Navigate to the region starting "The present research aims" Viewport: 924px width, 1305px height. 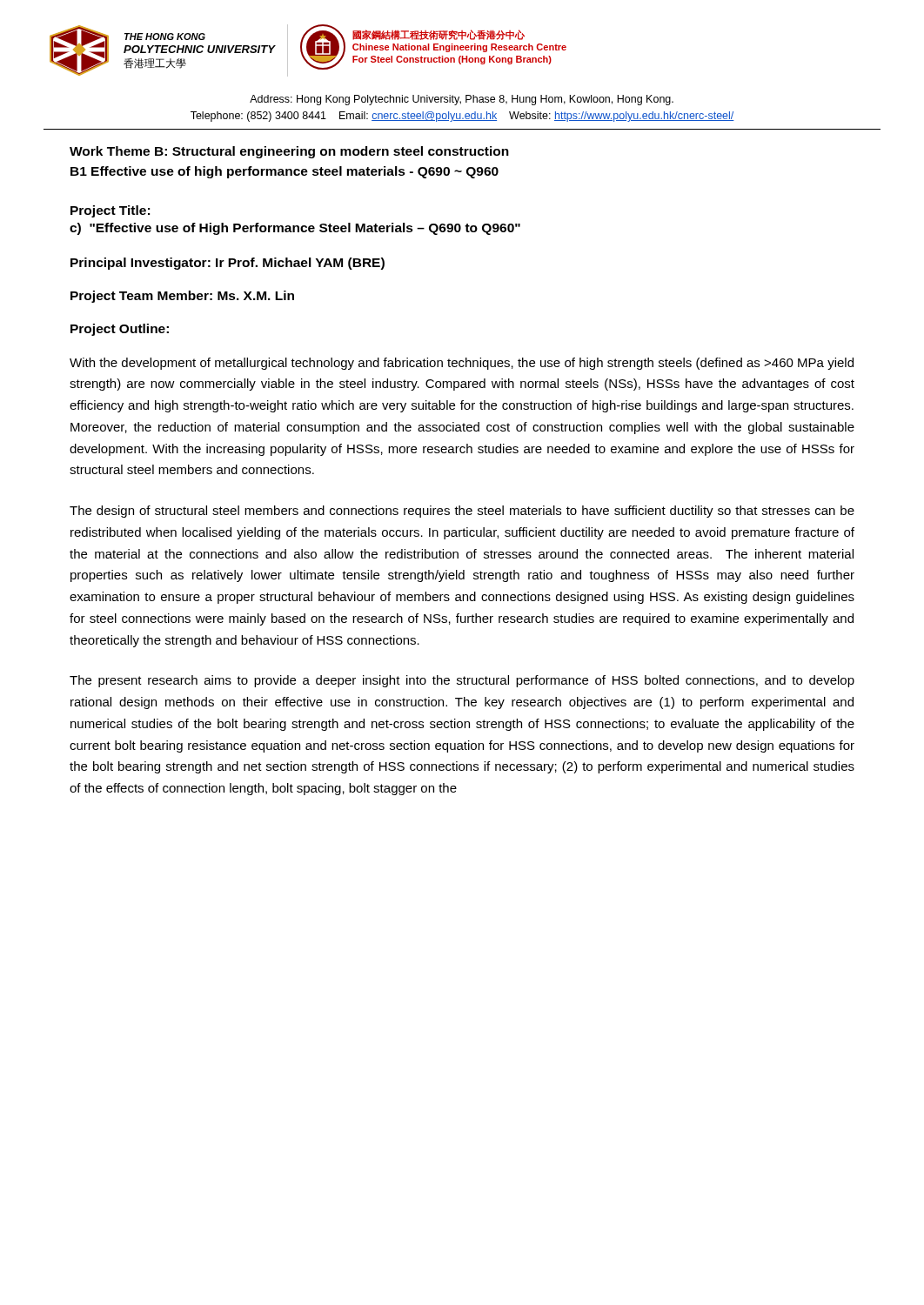tap(462, 734)
